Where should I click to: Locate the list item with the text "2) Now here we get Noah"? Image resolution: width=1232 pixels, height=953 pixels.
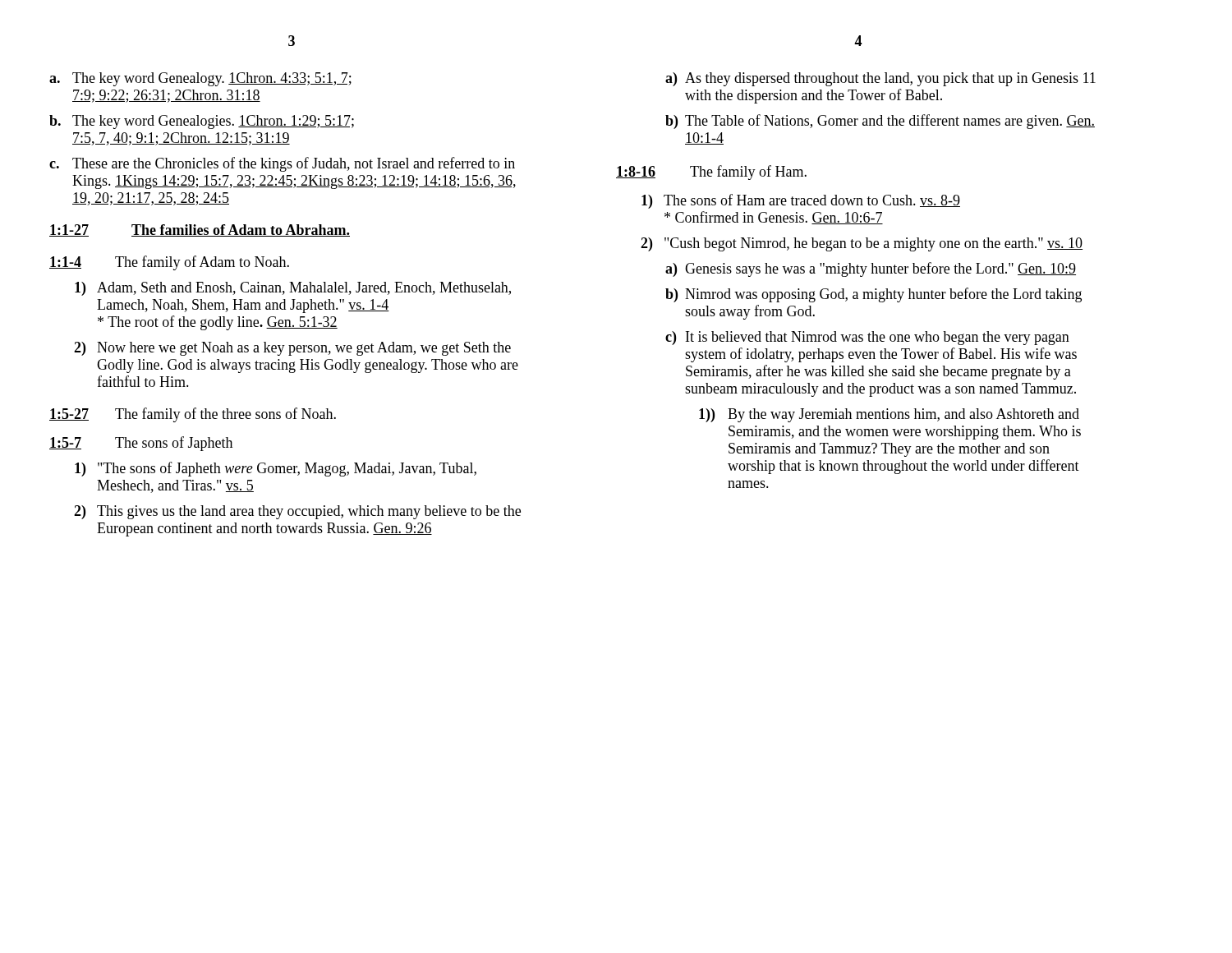304,365
